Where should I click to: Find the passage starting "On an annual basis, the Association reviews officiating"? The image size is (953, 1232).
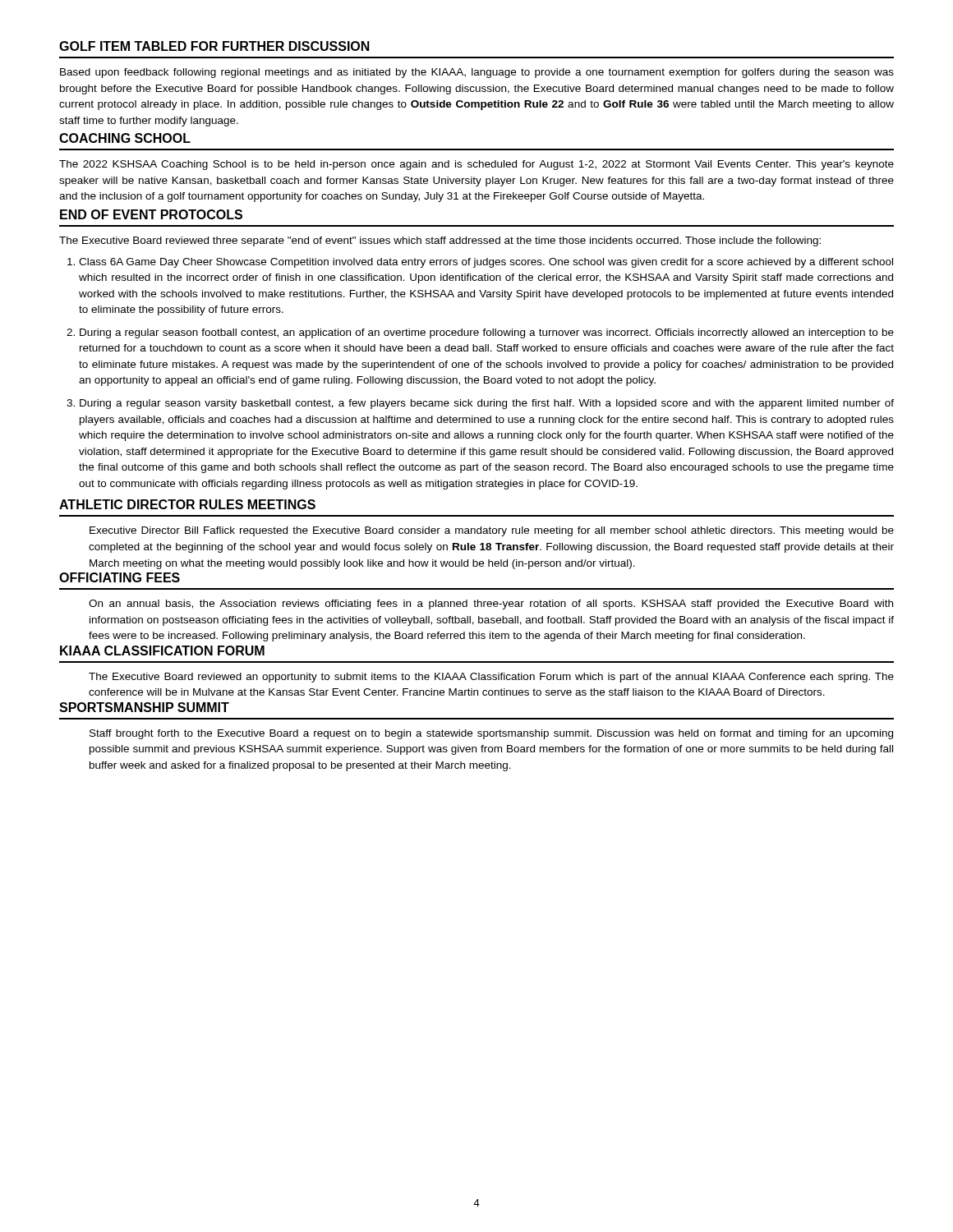(491, 619)
